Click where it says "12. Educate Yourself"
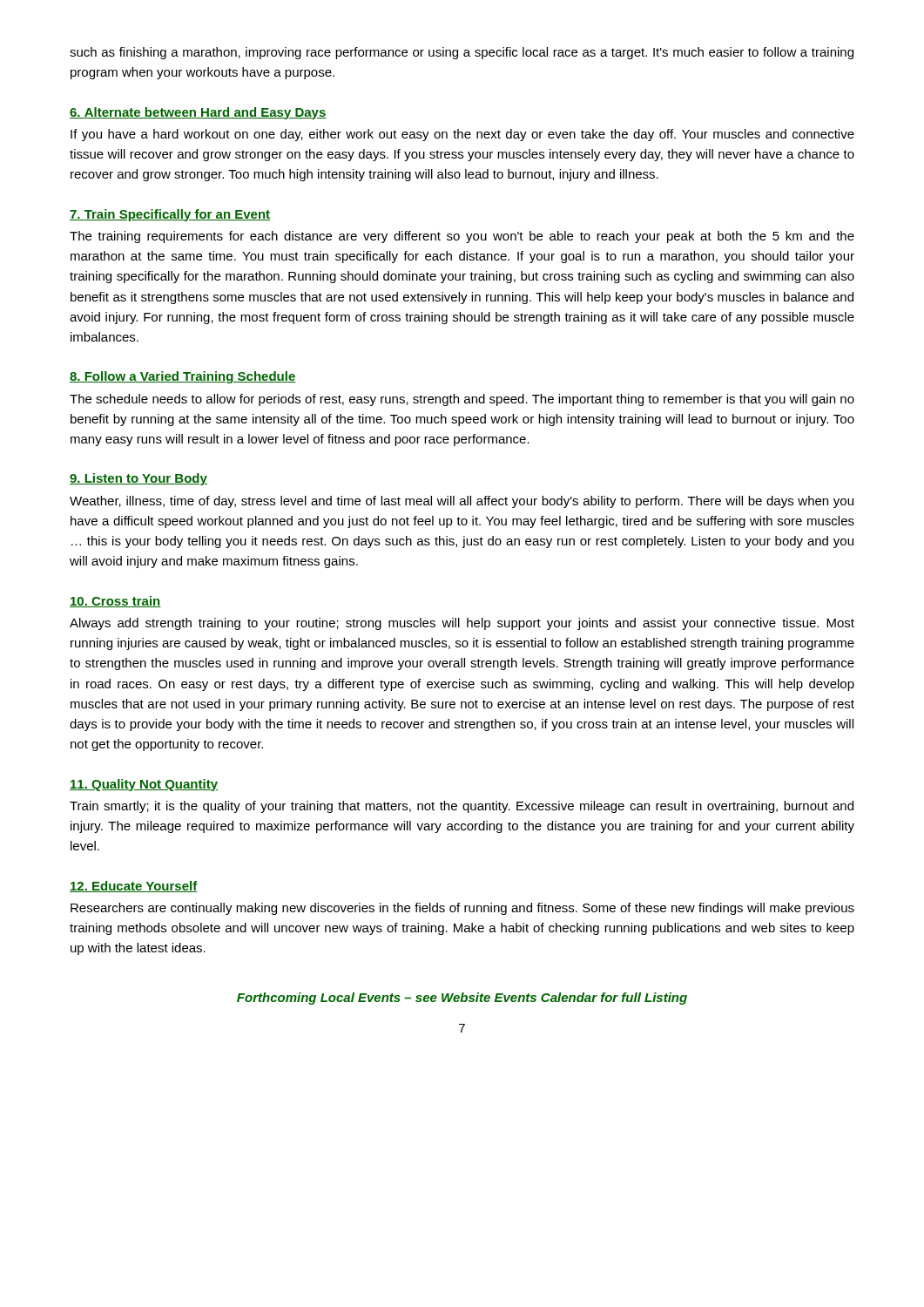Image resolution: width=924 pixels, height=1307 pixels. point(133,885)
